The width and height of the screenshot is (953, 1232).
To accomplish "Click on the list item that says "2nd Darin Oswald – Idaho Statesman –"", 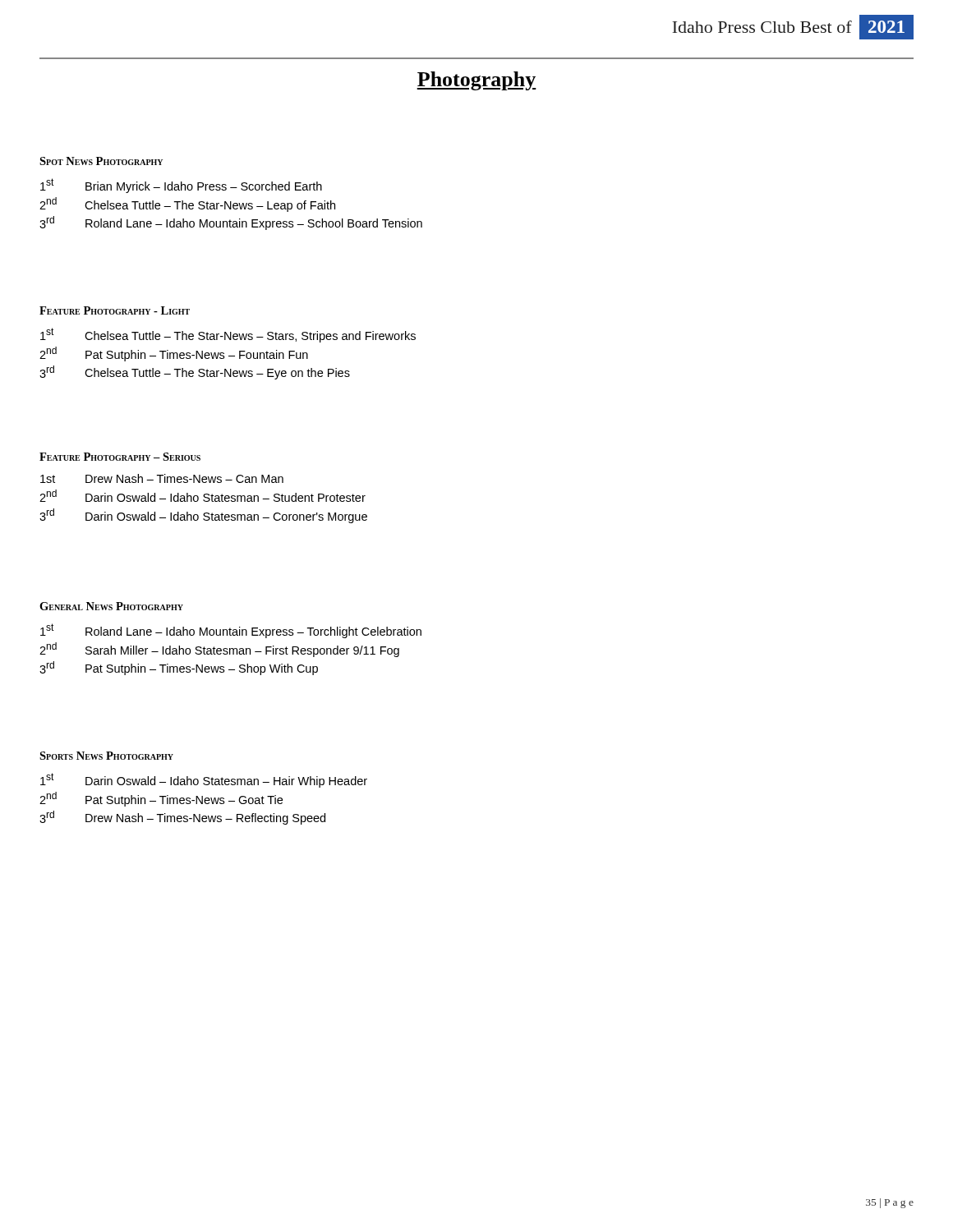I will (x=203, y=496).
